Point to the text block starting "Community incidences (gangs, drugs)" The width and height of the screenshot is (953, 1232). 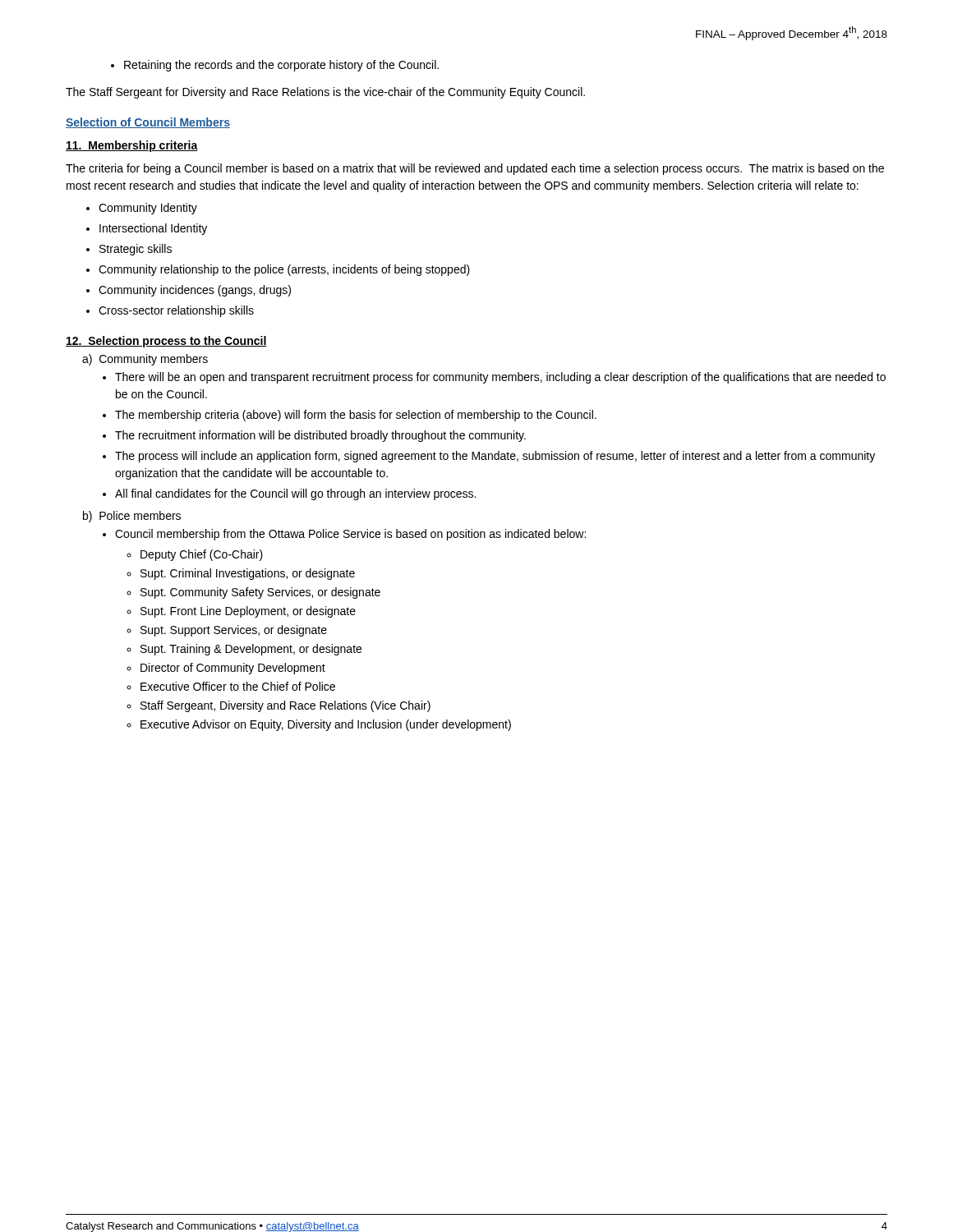coord(195,291)
